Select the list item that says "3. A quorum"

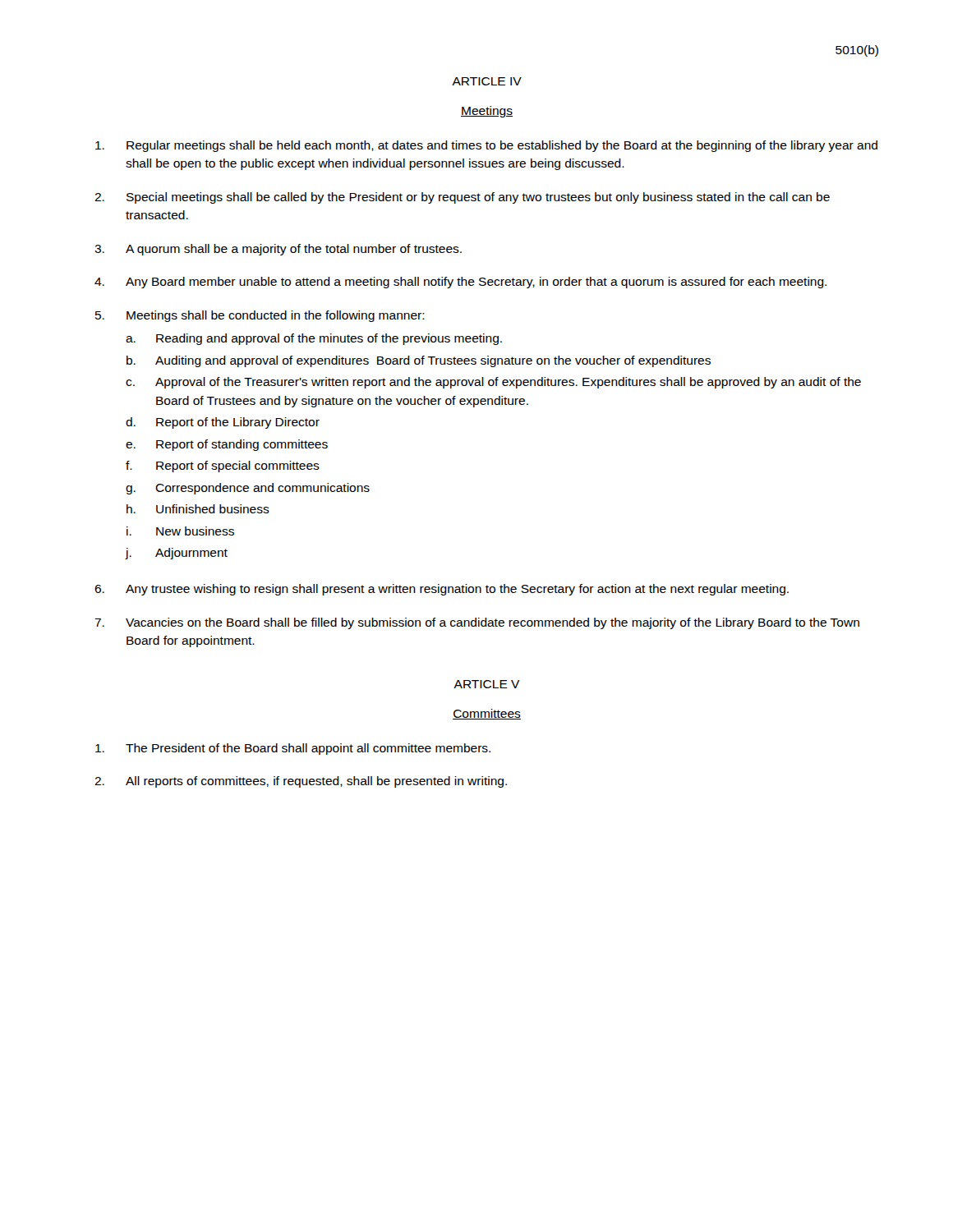(x=278, y=250)
